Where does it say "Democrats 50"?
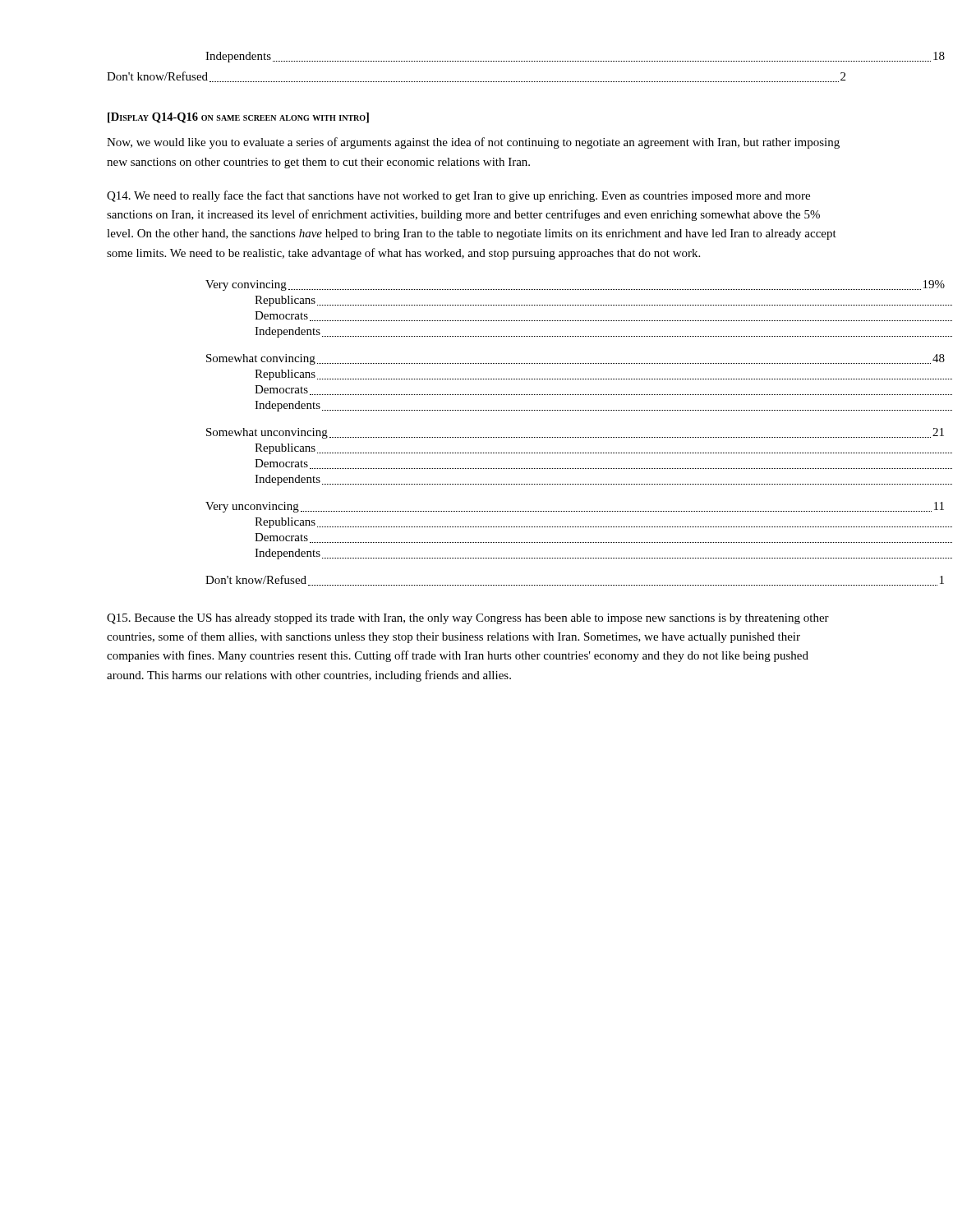The height and width of the screenshot is (1232, 953). pos(550,390)
